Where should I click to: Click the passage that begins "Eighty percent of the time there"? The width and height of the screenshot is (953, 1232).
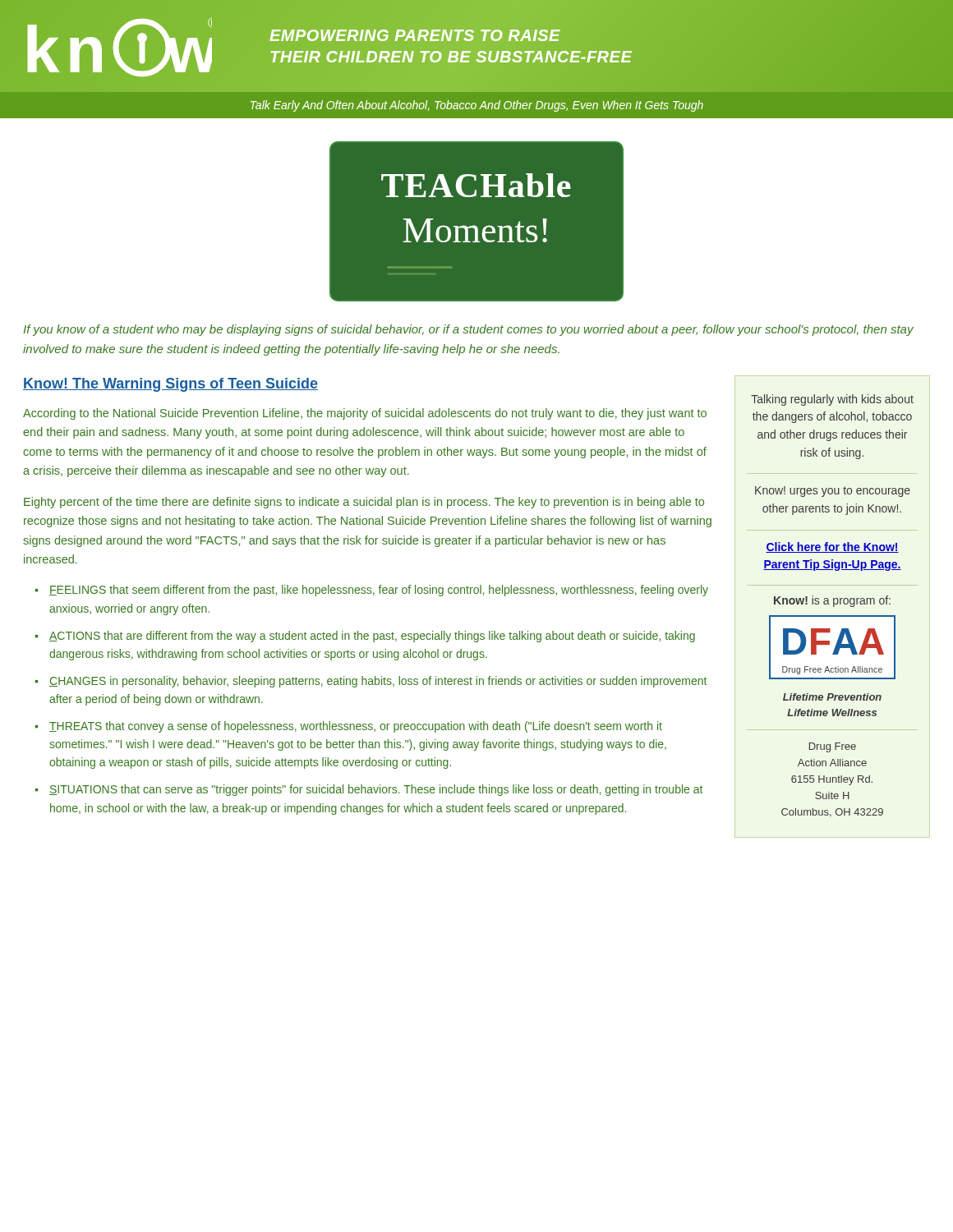tap(368, 530)
